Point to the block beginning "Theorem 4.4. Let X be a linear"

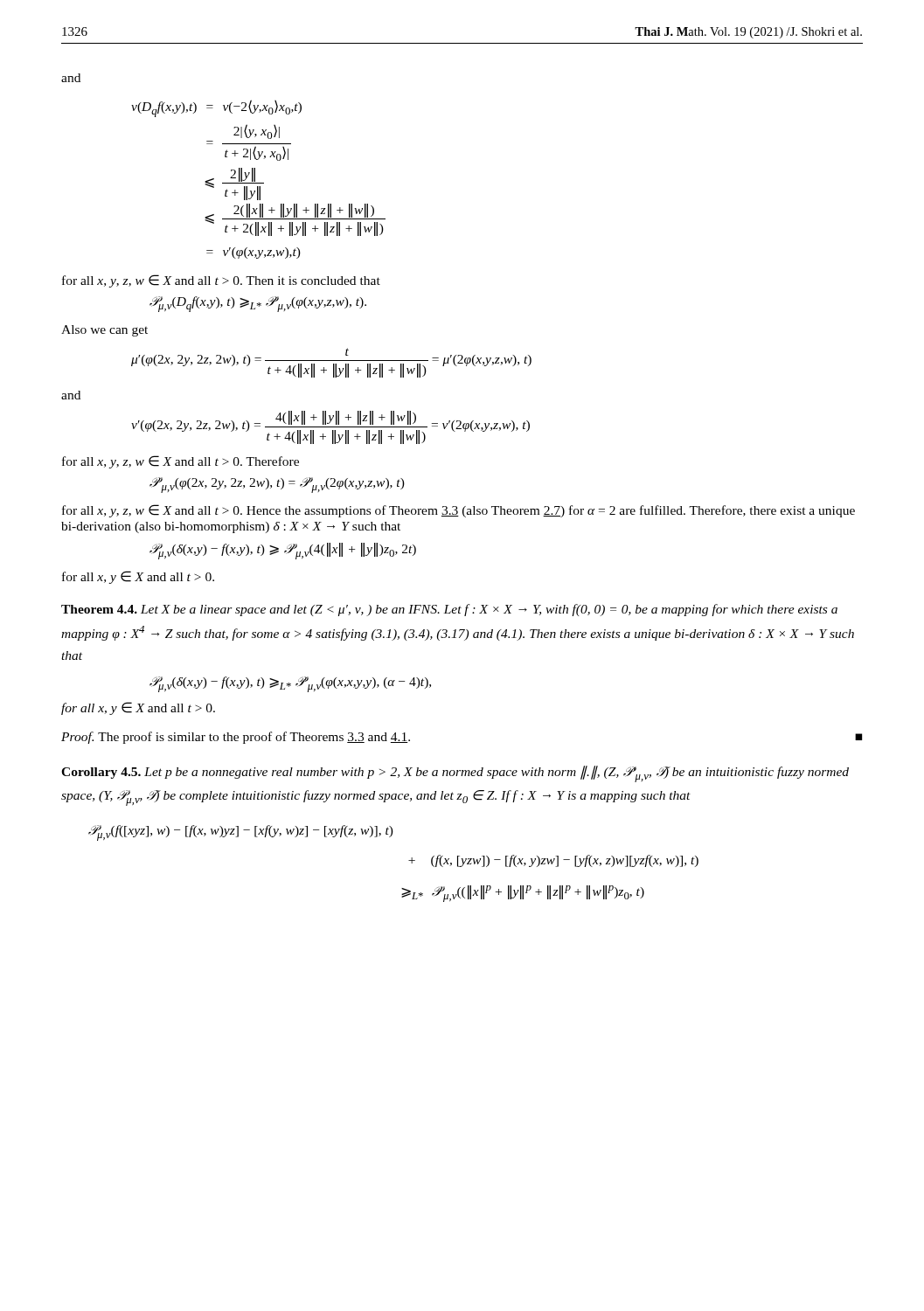(x=458, y=632)
